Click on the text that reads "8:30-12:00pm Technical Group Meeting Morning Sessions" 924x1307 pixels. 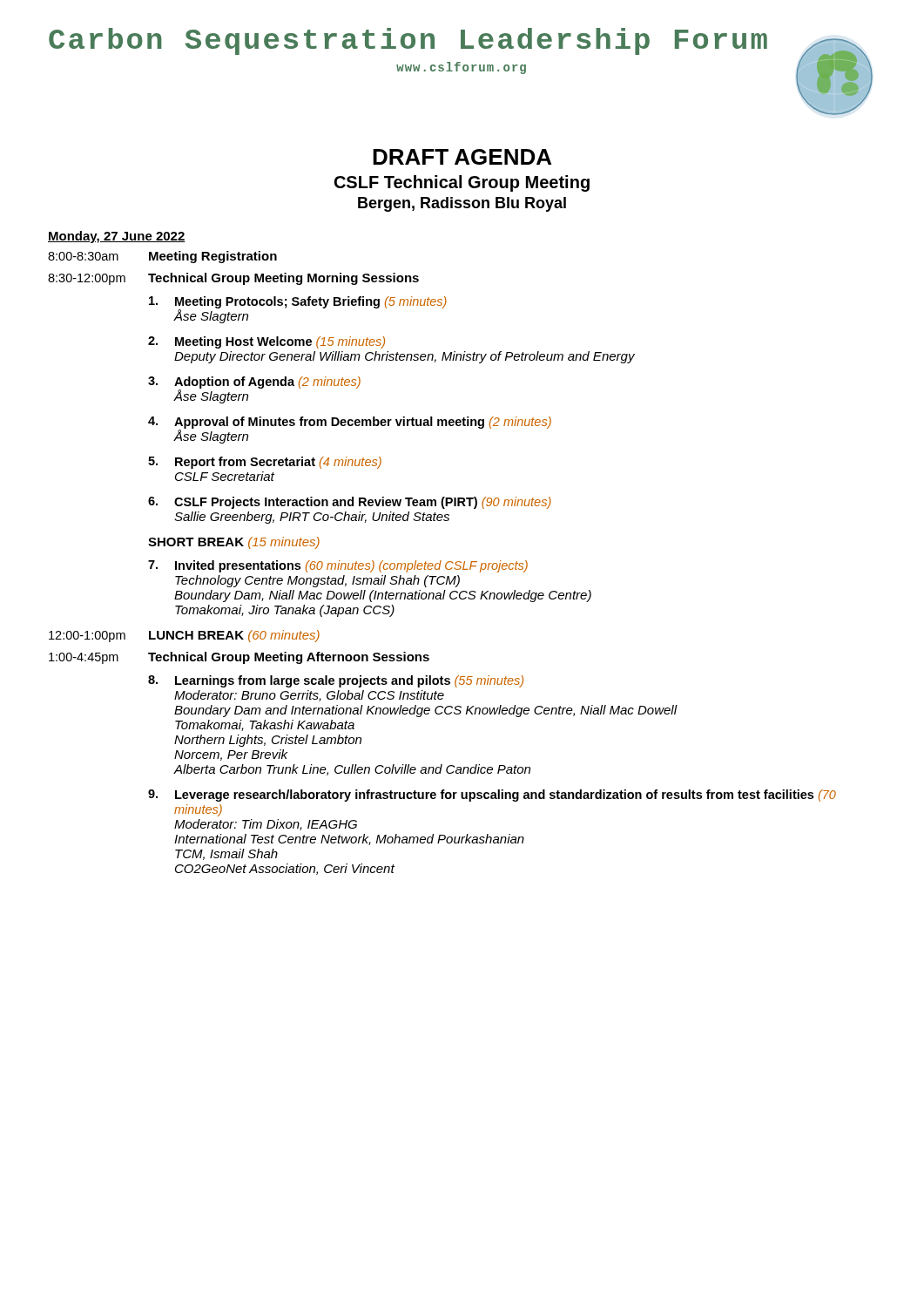tap(233, 279)
